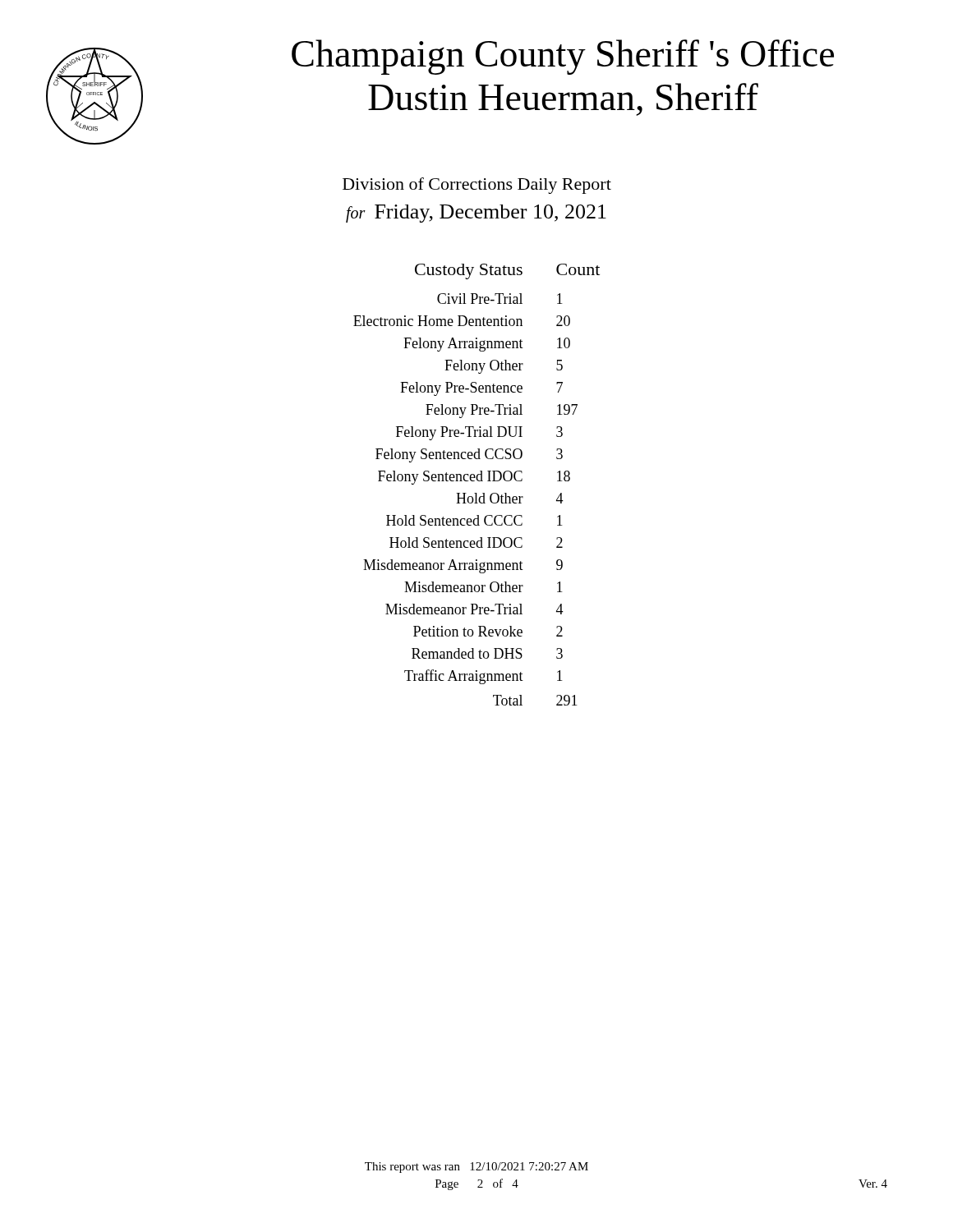Image resolution: width=953 pixels, height=1232 pixels.
Task: Find the logo
Action: click(x=99, y=96)
